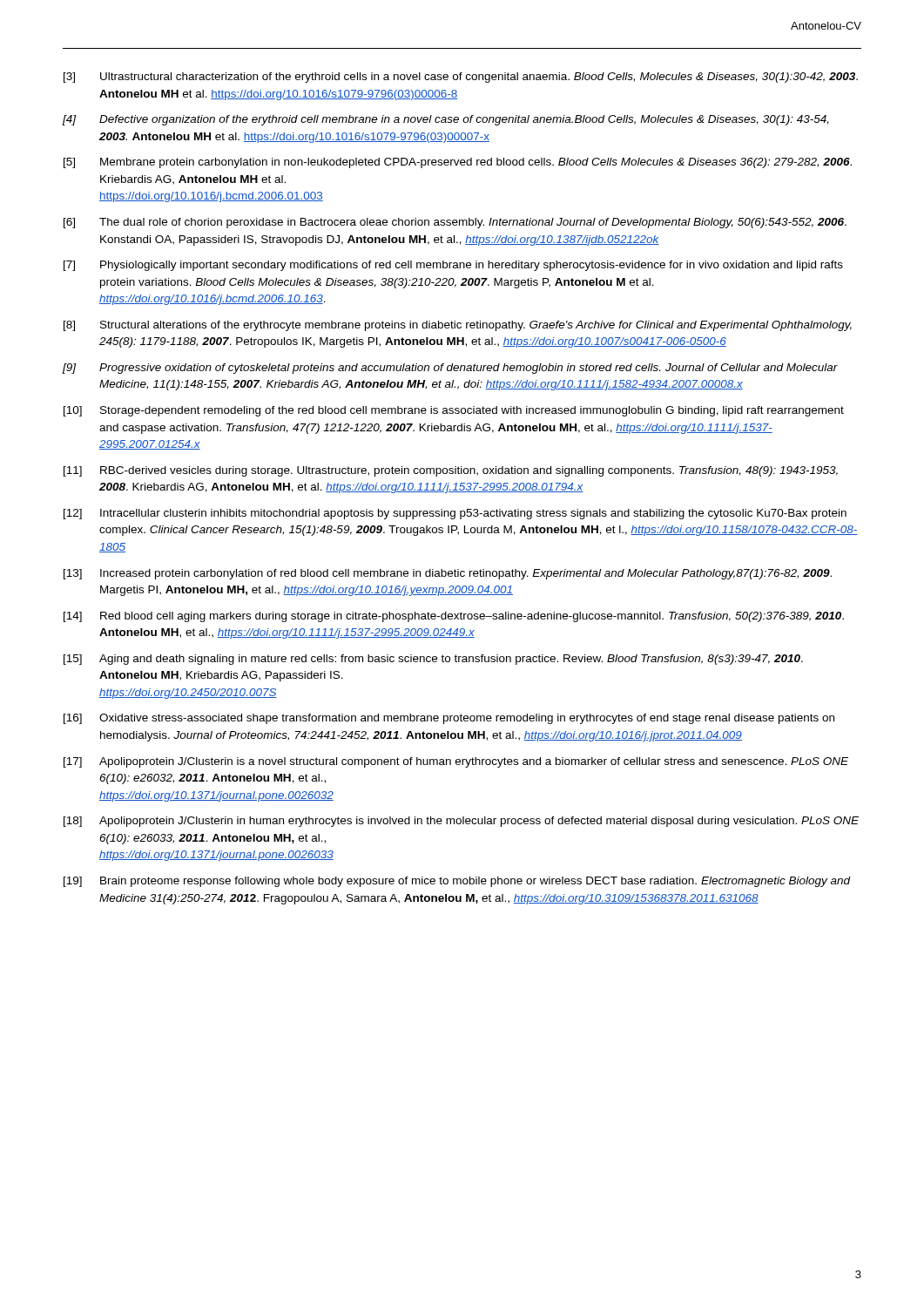Image resolution: width=924 pixels, height=1307 pixels.
Task: Locate the list item containing "[10] Storage-dependent remodeling of the"
Action: 462,427
